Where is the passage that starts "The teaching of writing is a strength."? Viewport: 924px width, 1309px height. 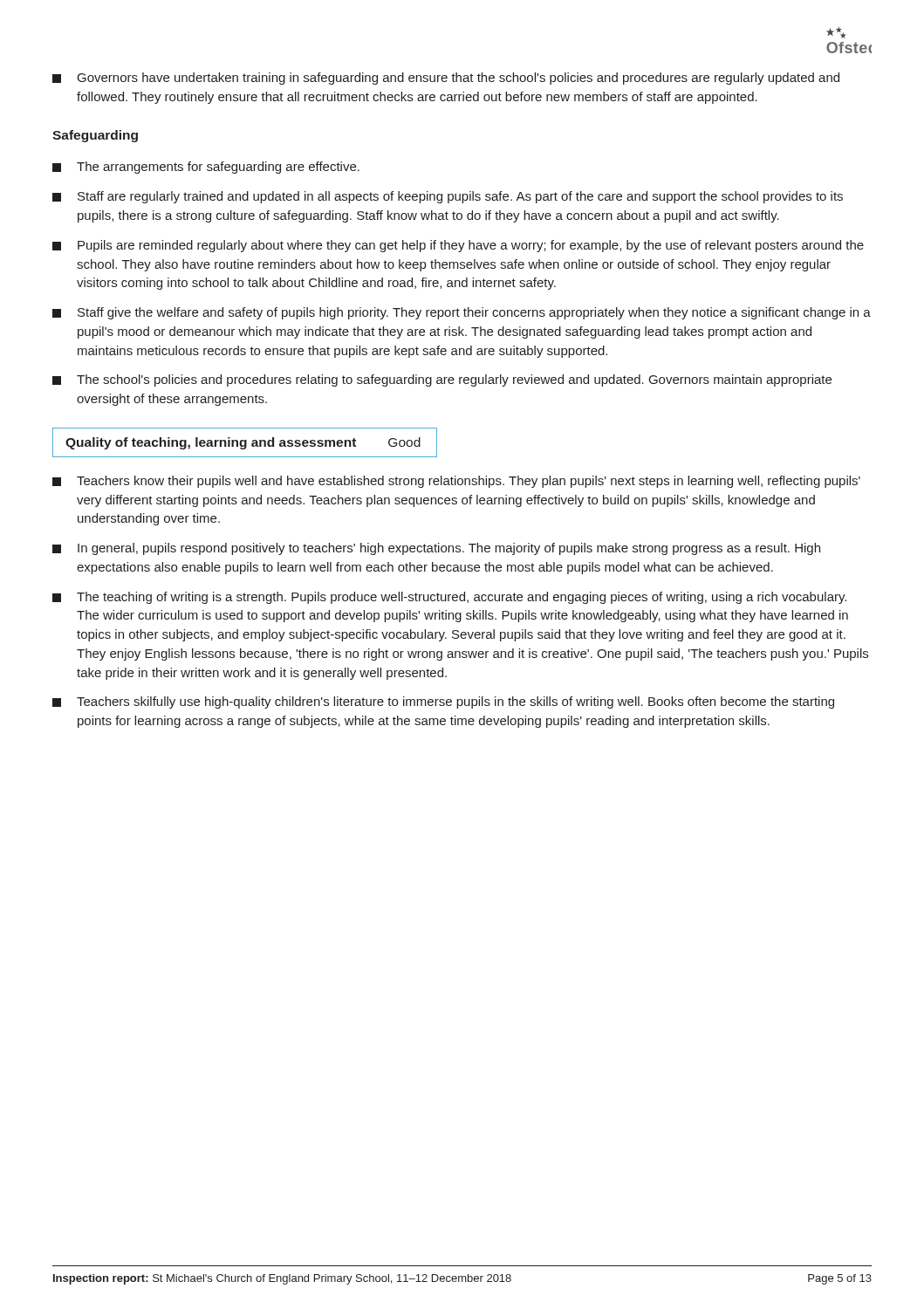pyautogui.click(x=462, y=634)
